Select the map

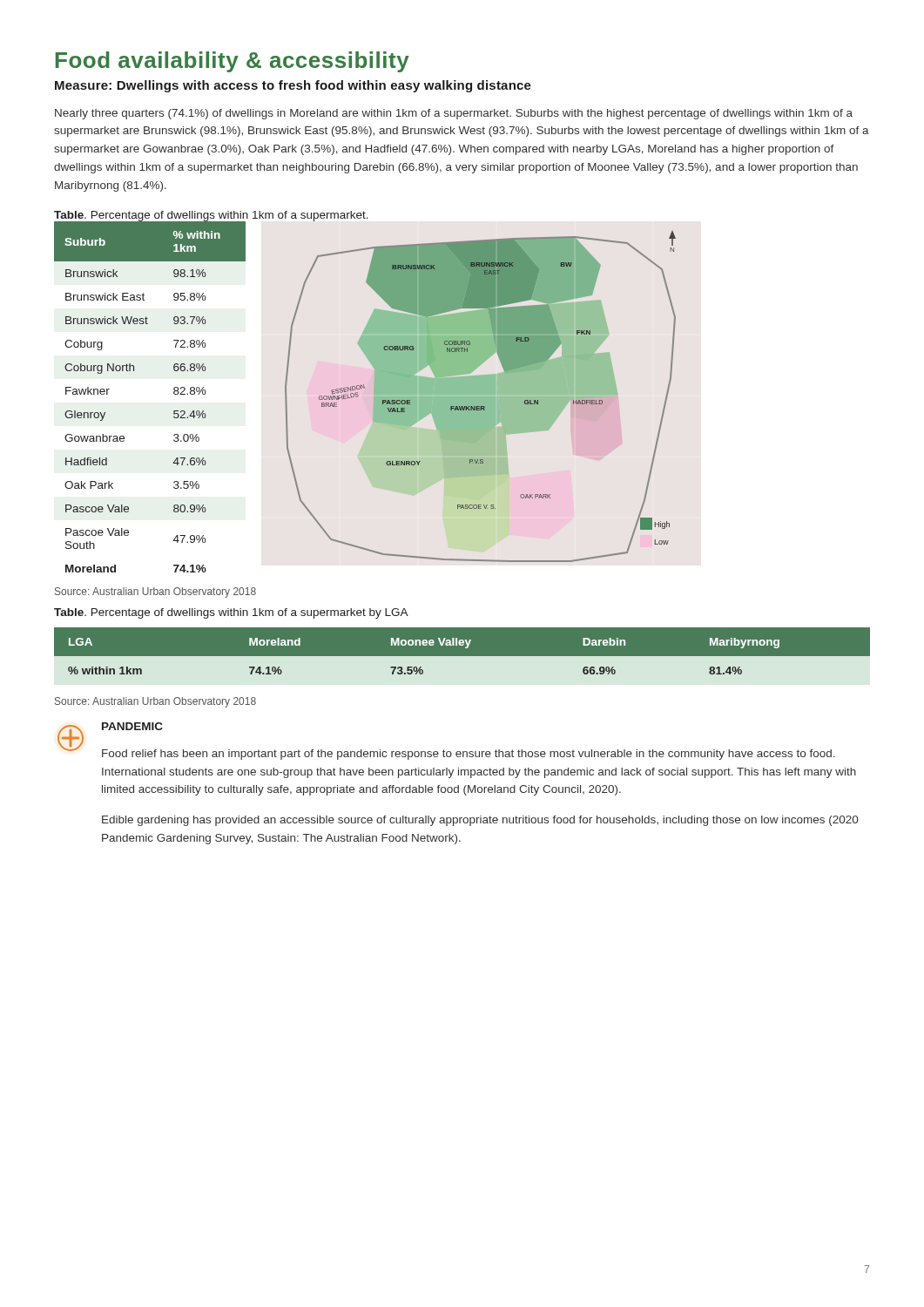[x=566, y=395]
